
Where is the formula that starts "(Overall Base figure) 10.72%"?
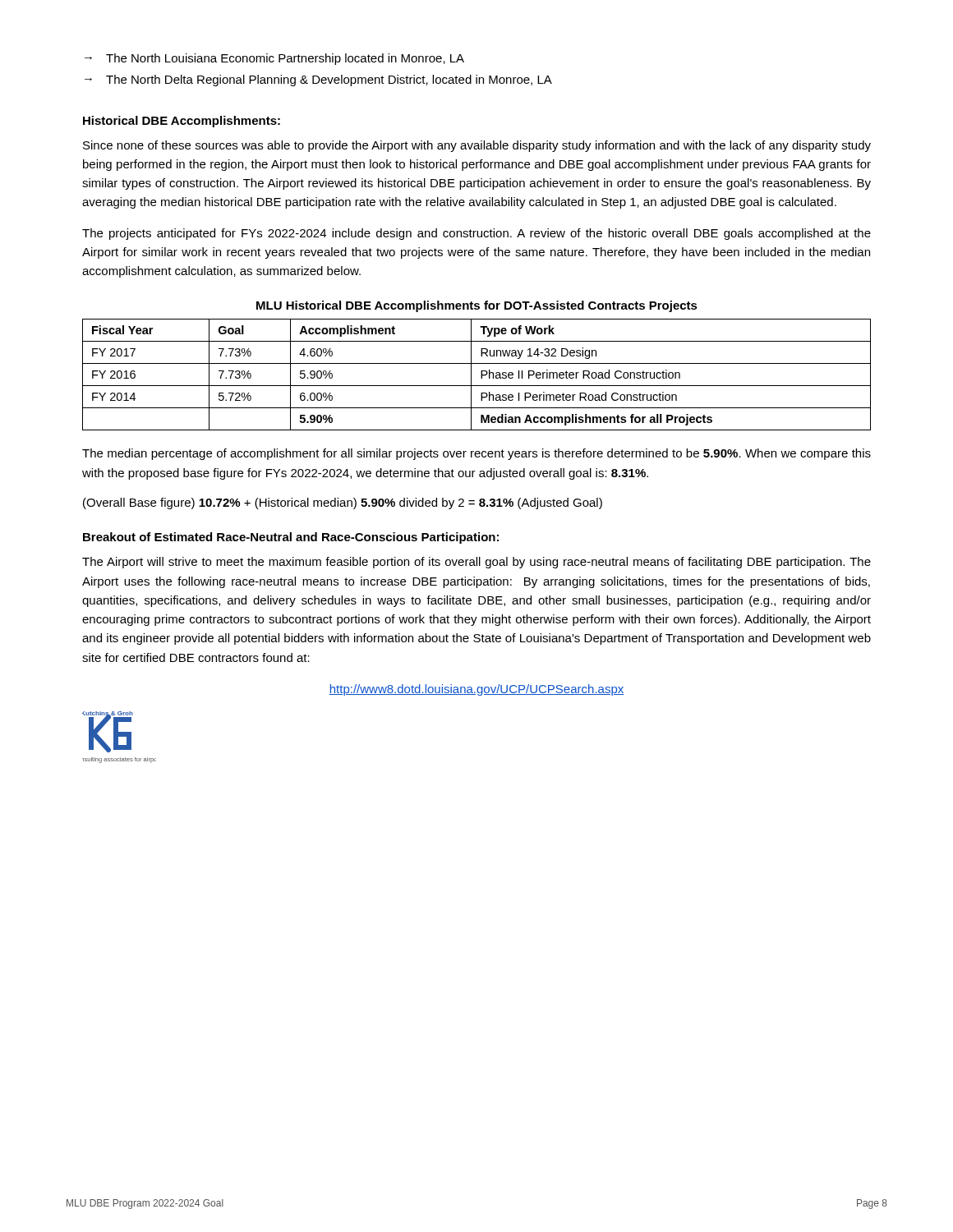tap(342, 502)
